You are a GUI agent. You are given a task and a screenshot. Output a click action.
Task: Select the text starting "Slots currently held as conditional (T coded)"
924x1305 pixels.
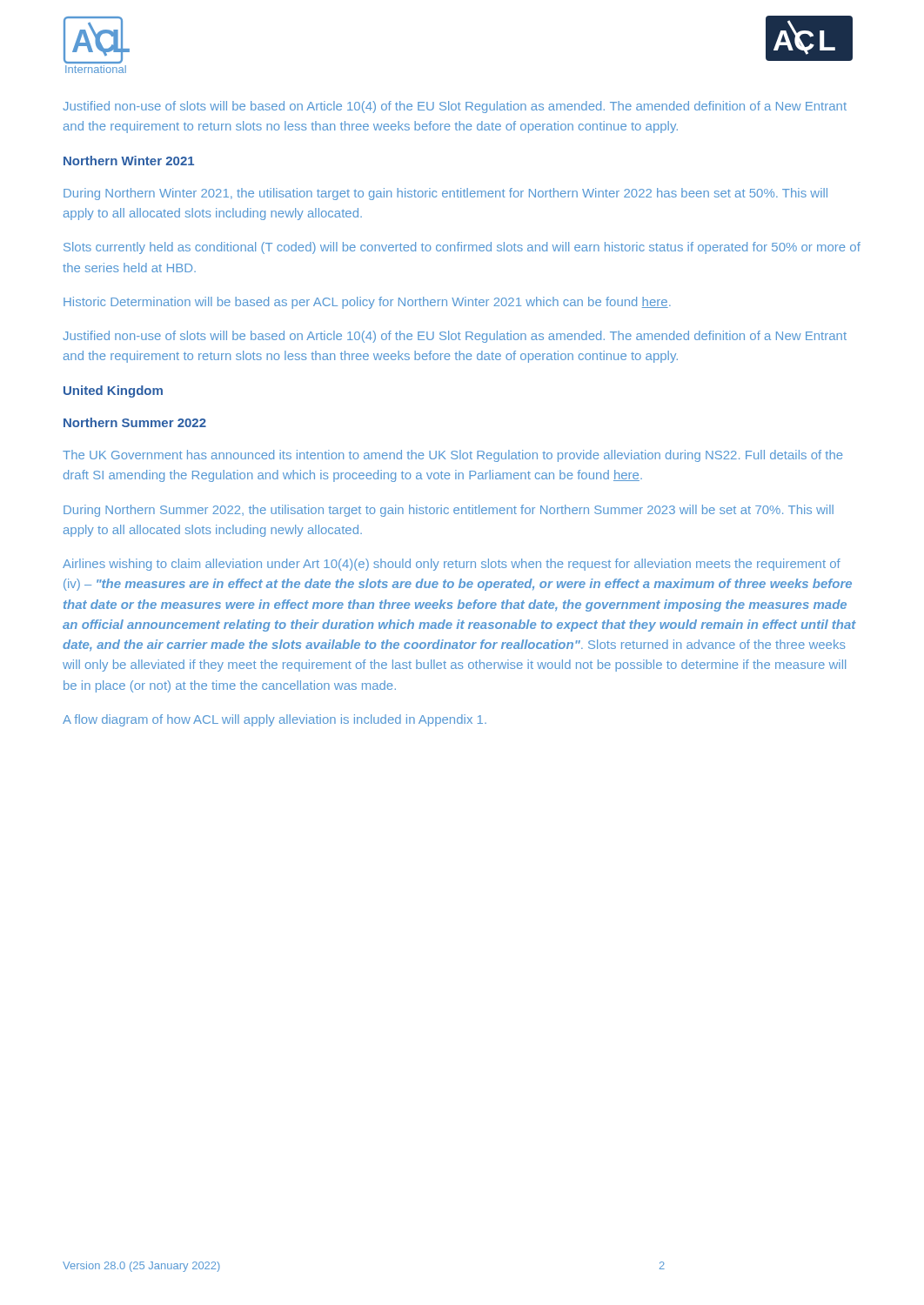pos(462,257)
